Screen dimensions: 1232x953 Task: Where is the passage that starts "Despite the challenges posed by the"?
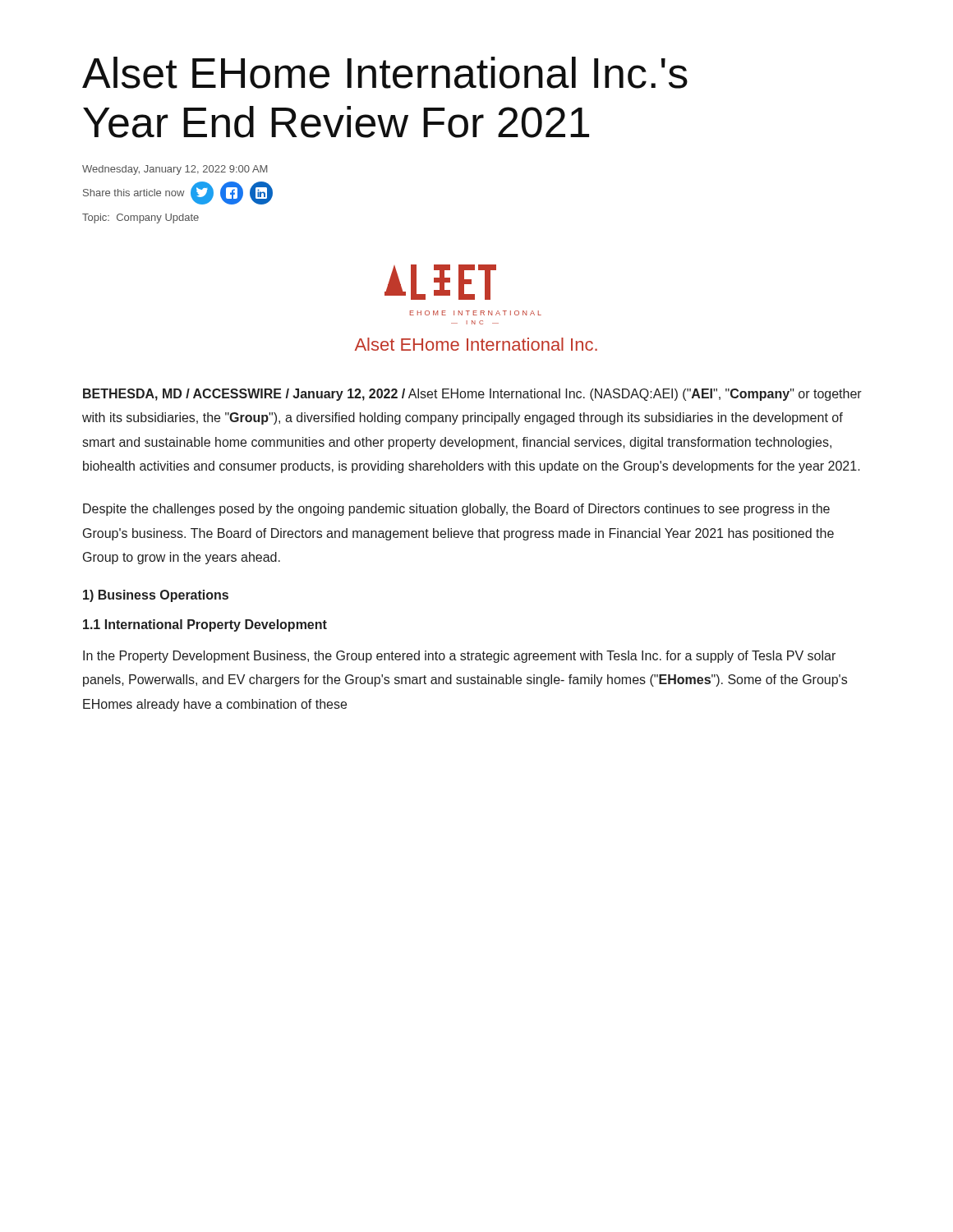[x=458, y=533]
